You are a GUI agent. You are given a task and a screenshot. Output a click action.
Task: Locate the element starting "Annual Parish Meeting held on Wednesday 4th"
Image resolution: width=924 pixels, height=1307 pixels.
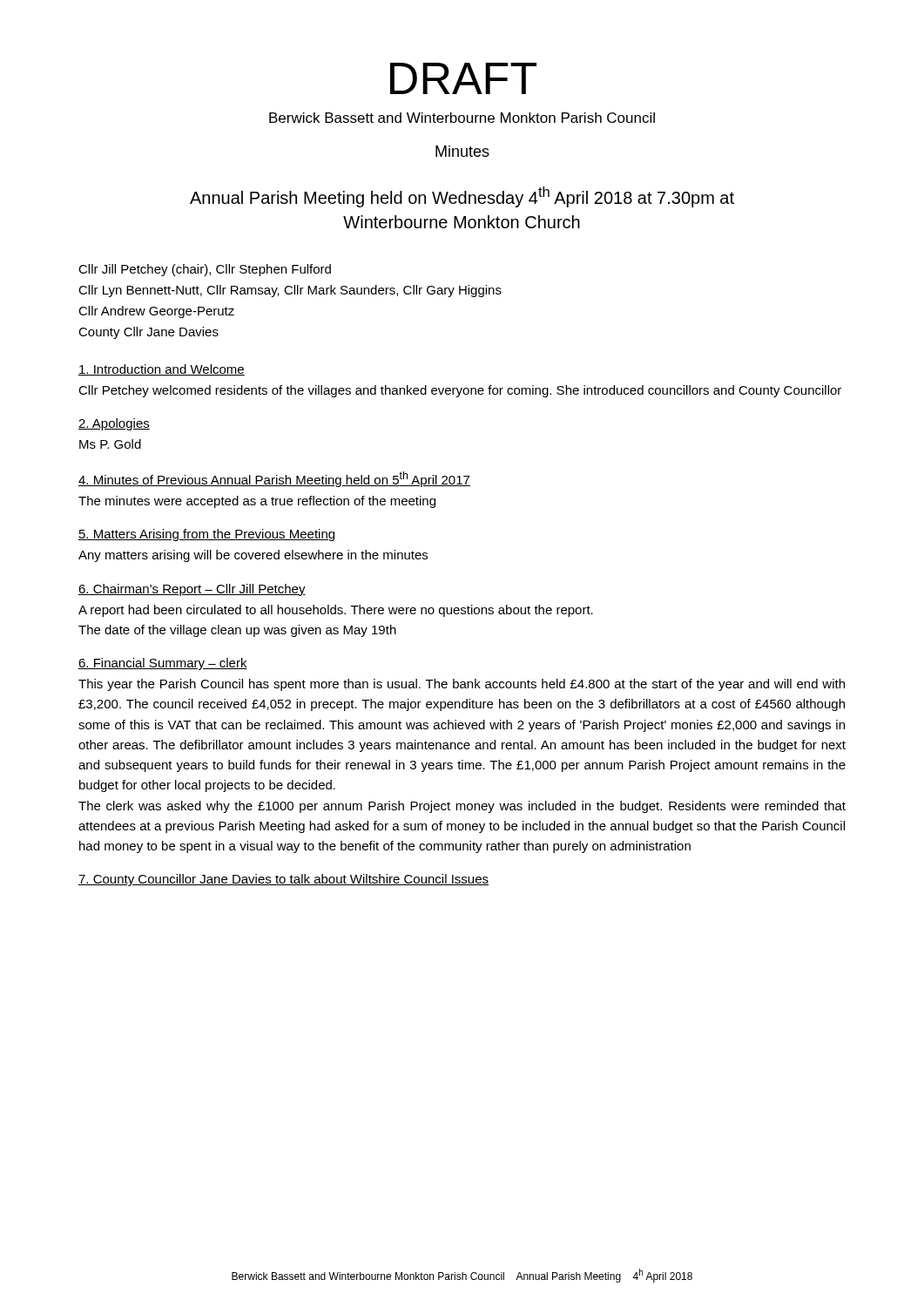[462, 208]
